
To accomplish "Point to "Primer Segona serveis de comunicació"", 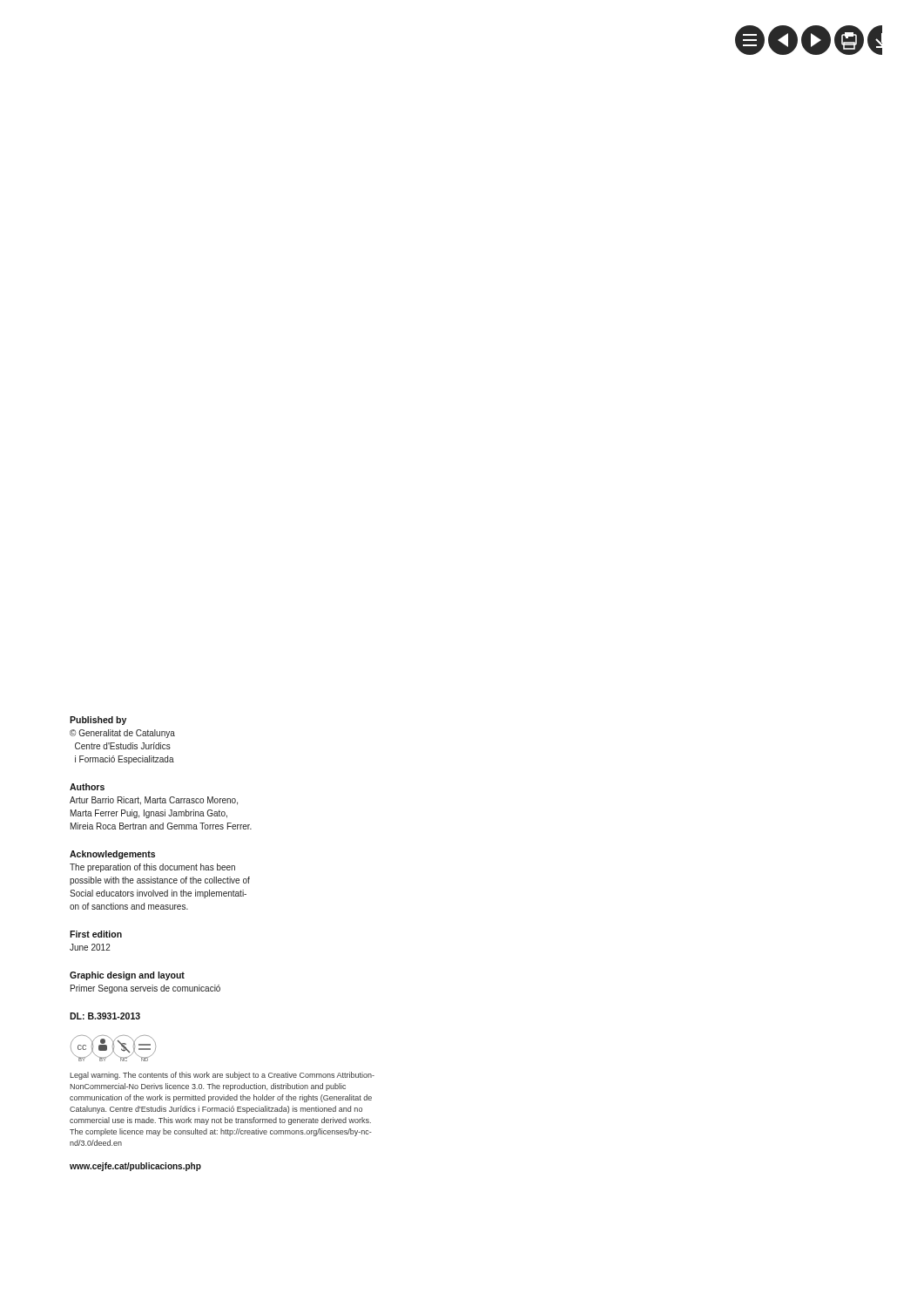I will pos(145,989).
